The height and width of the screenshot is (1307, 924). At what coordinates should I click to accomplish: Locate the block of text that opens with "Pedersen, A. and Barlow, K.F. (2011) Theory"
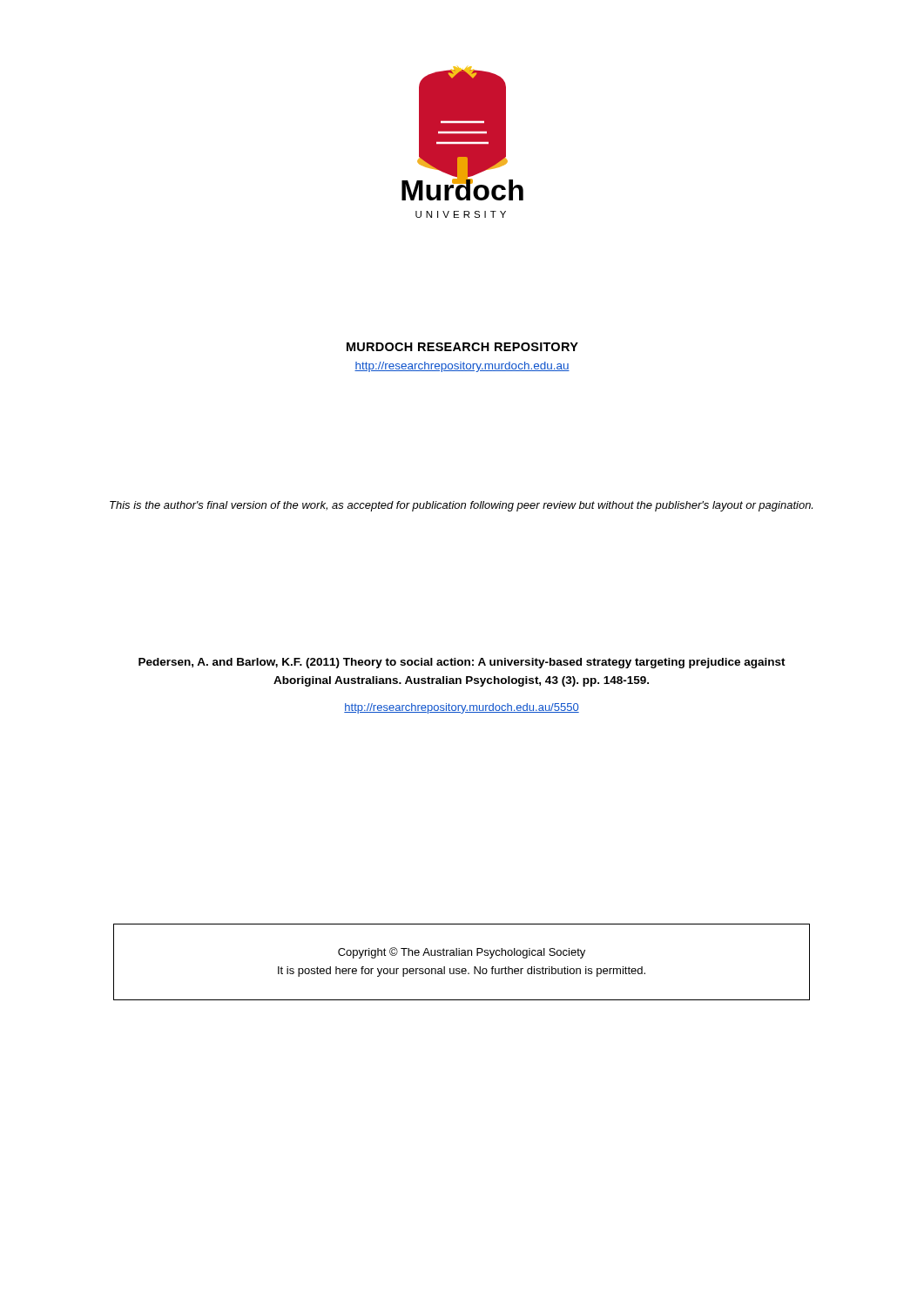coord(462,686)
